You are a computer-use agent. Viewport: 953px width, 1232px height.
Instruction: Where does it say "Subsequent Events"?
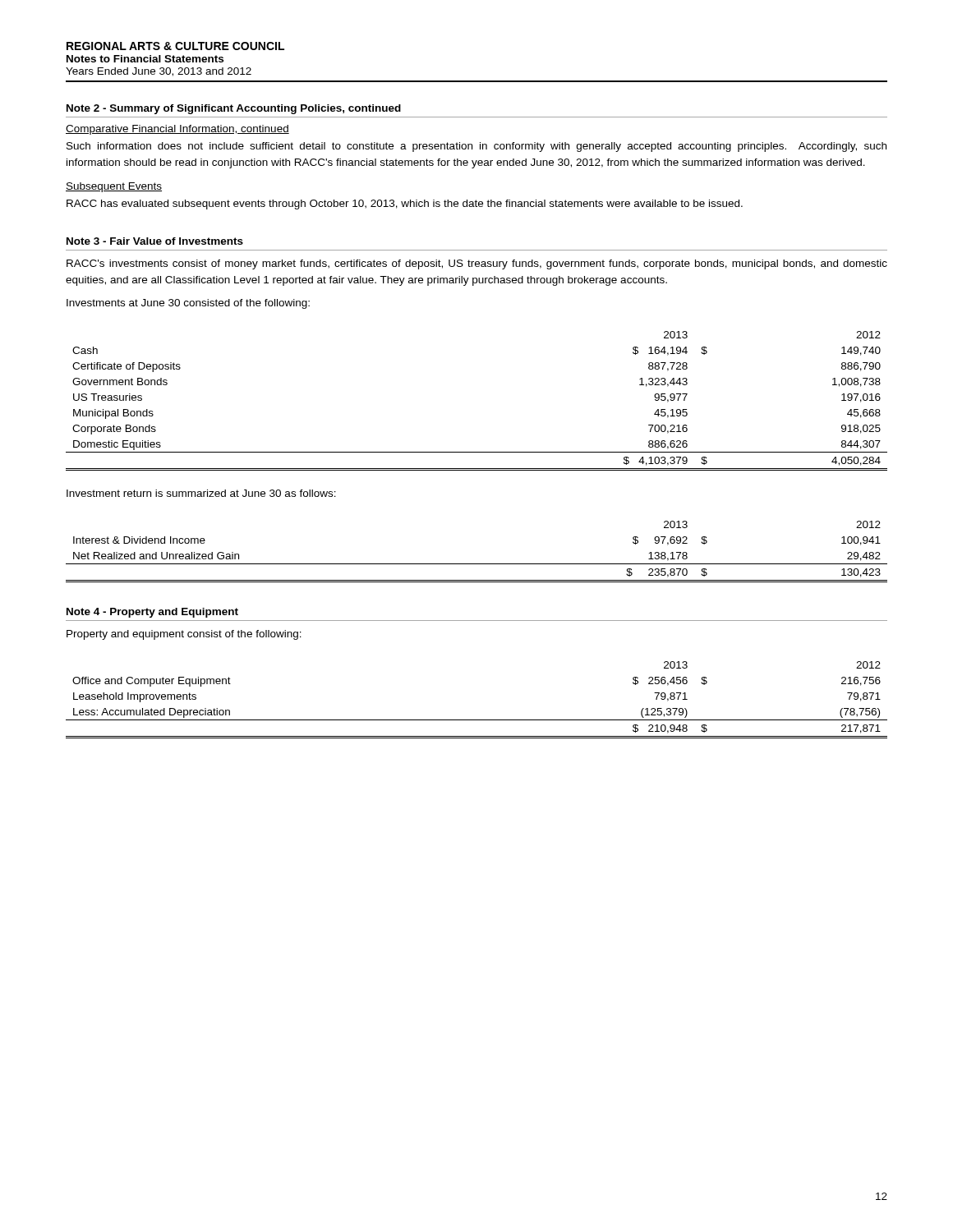[x=114, y=186]
